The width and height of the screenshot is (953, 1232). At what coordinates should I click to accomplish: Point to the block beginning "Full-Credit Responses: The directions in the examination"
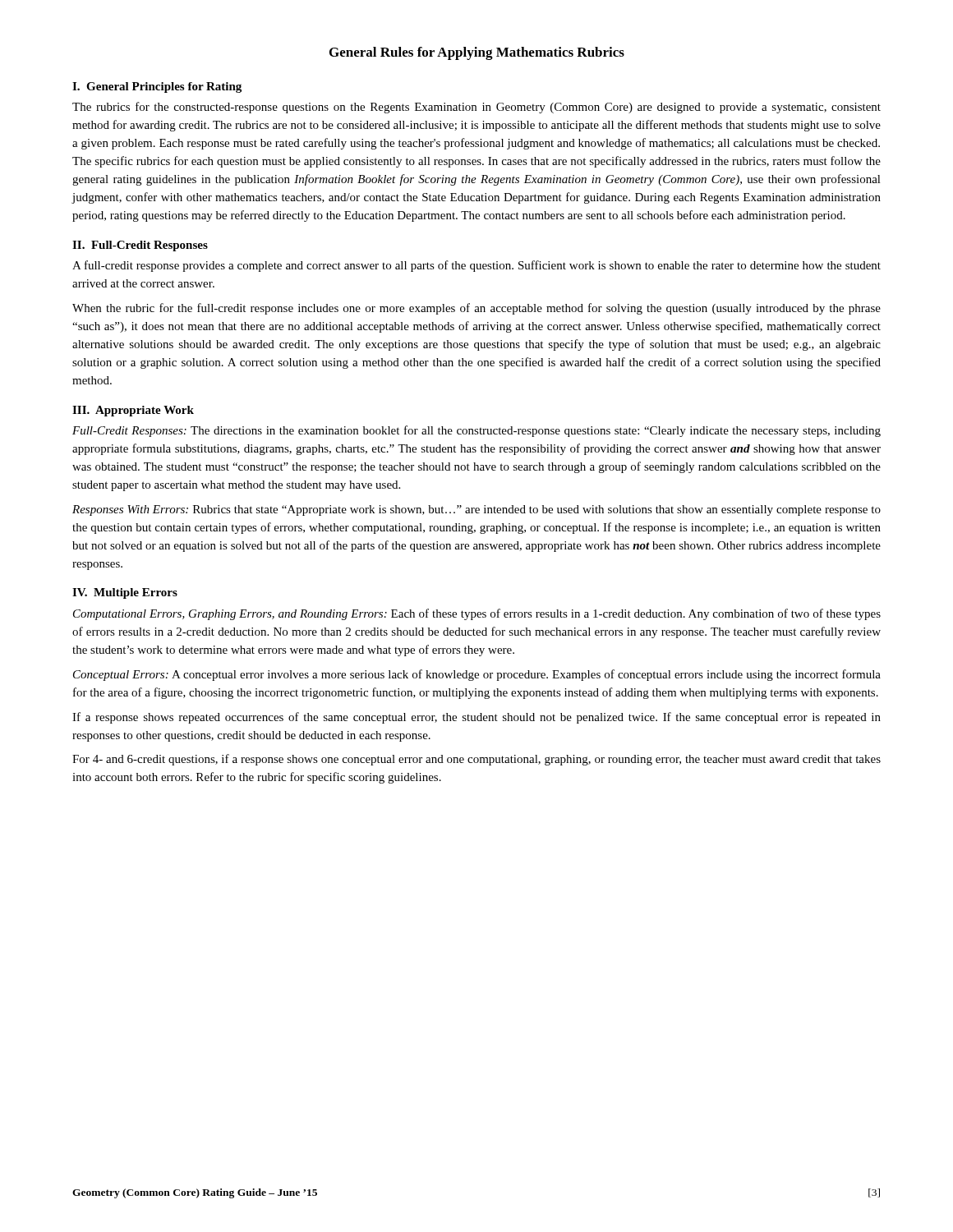[x=476, y=458]
